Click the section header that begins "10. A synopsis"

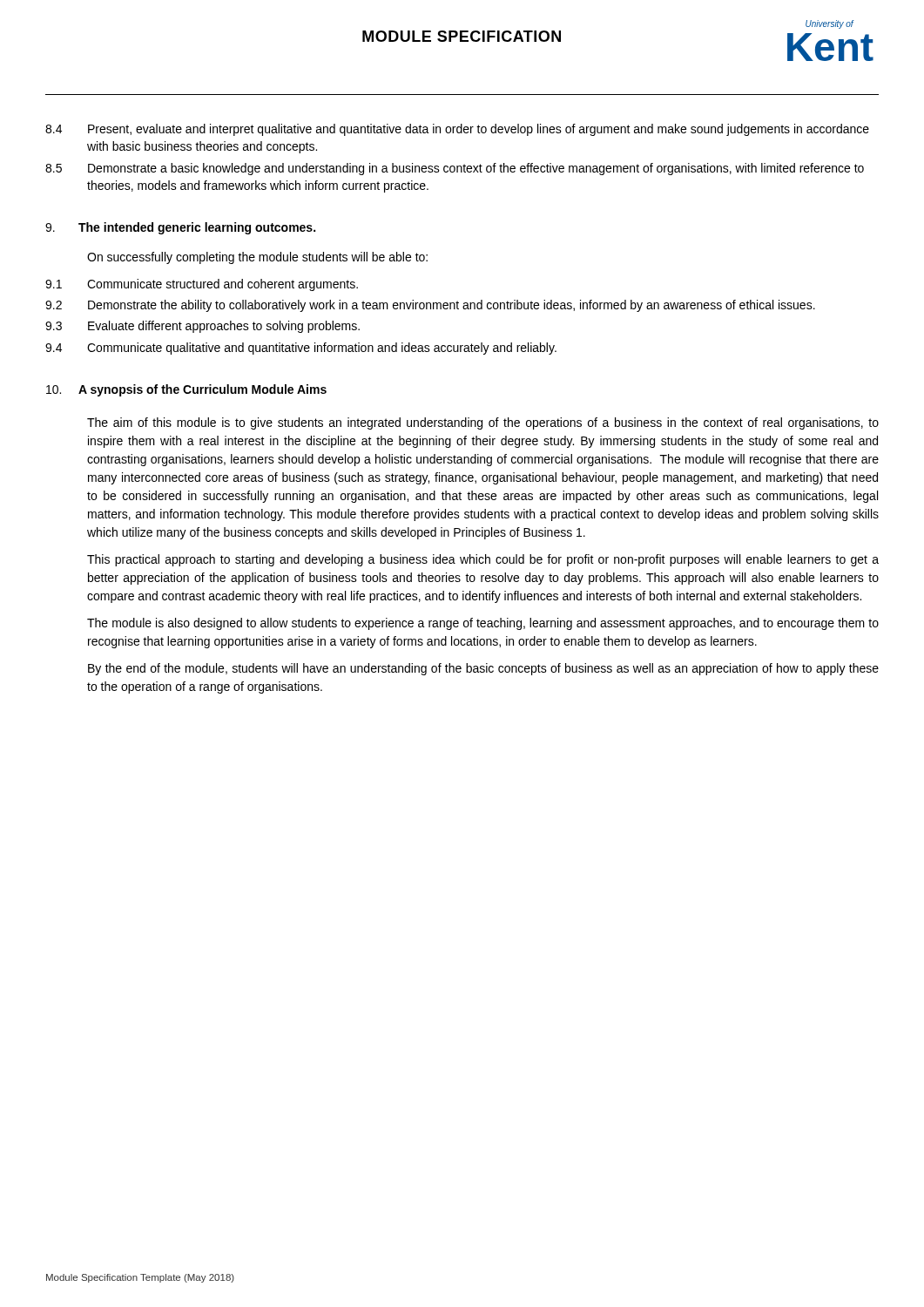pyautogui.click(x=186, y=390)
